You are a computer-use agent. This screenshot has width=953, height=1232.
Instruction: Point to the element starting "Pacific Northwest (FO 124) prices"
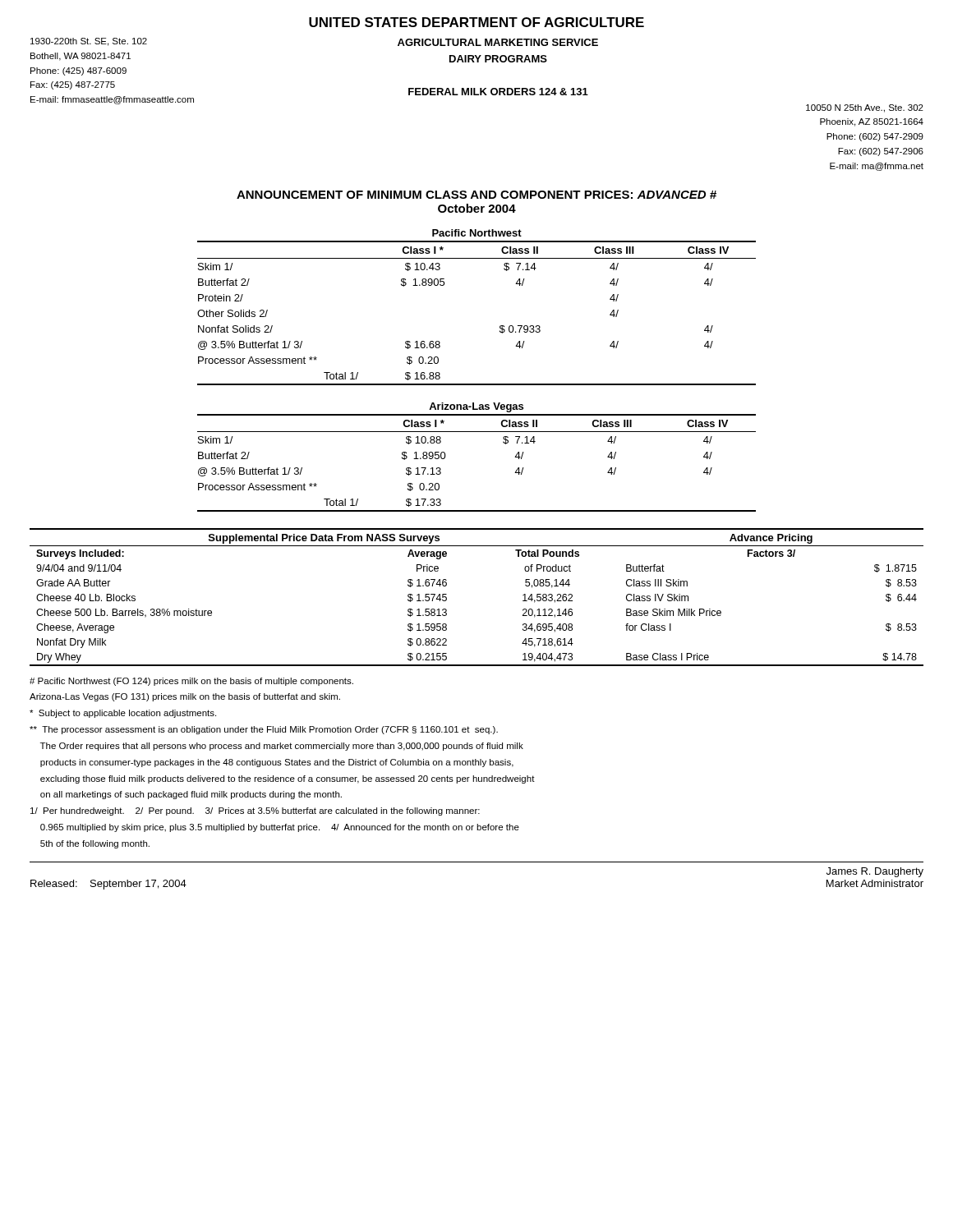pyautogui.click(x=476, y=763)
